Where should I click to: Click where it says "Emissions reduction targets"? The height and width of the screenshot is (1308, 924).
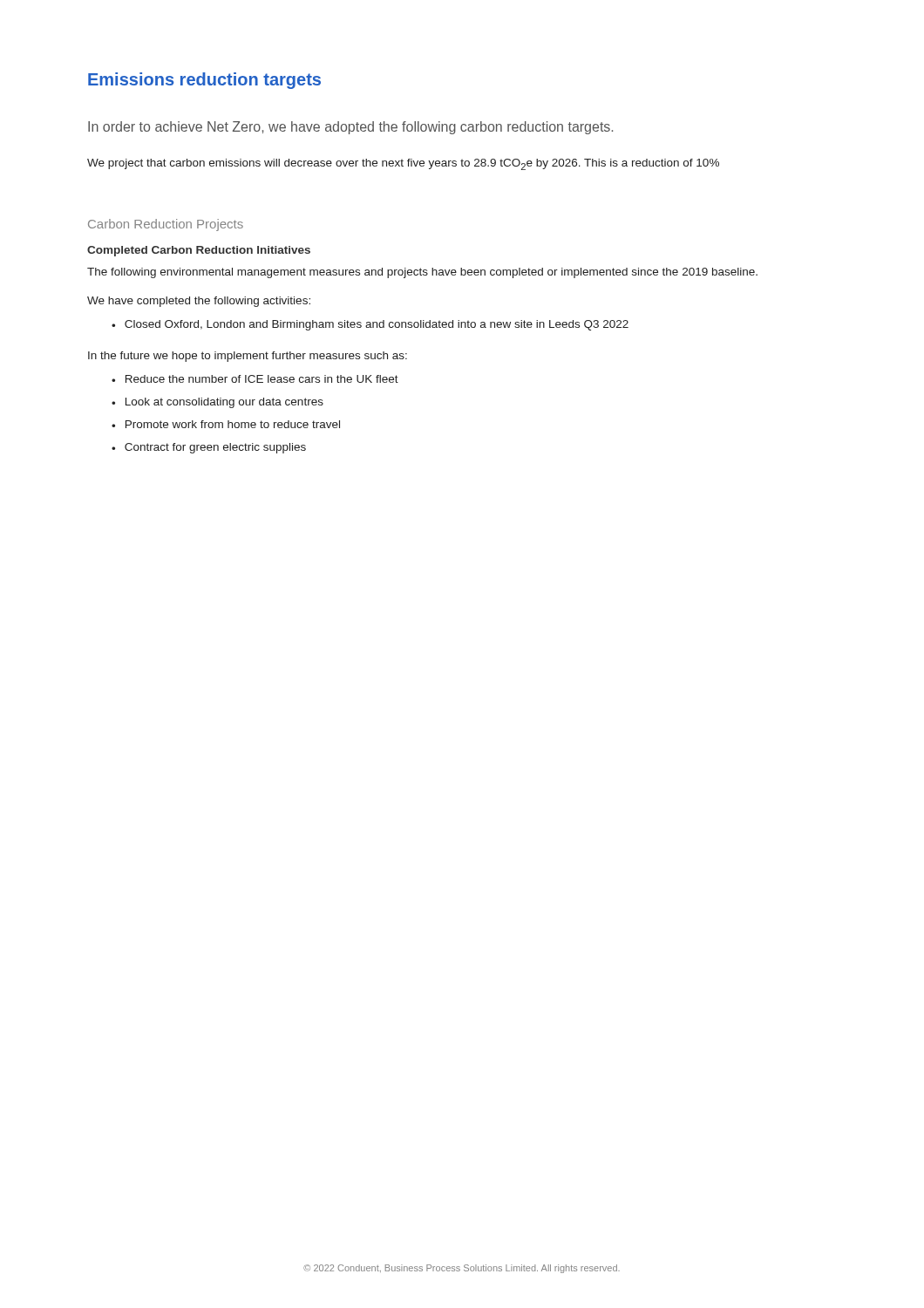(204, 79)
